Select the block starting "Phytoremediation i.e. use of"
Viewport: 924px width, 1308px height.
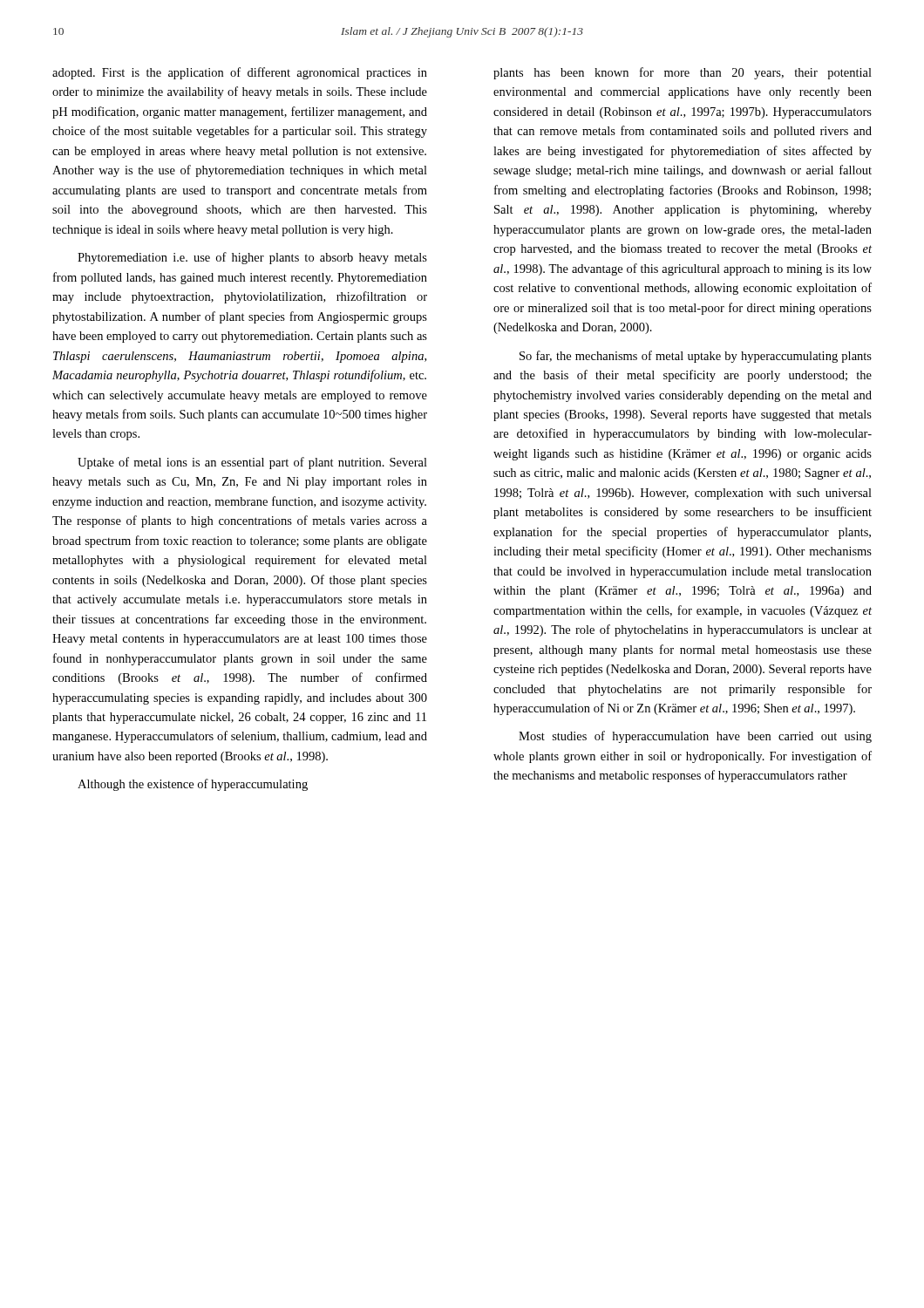point(240,346)
